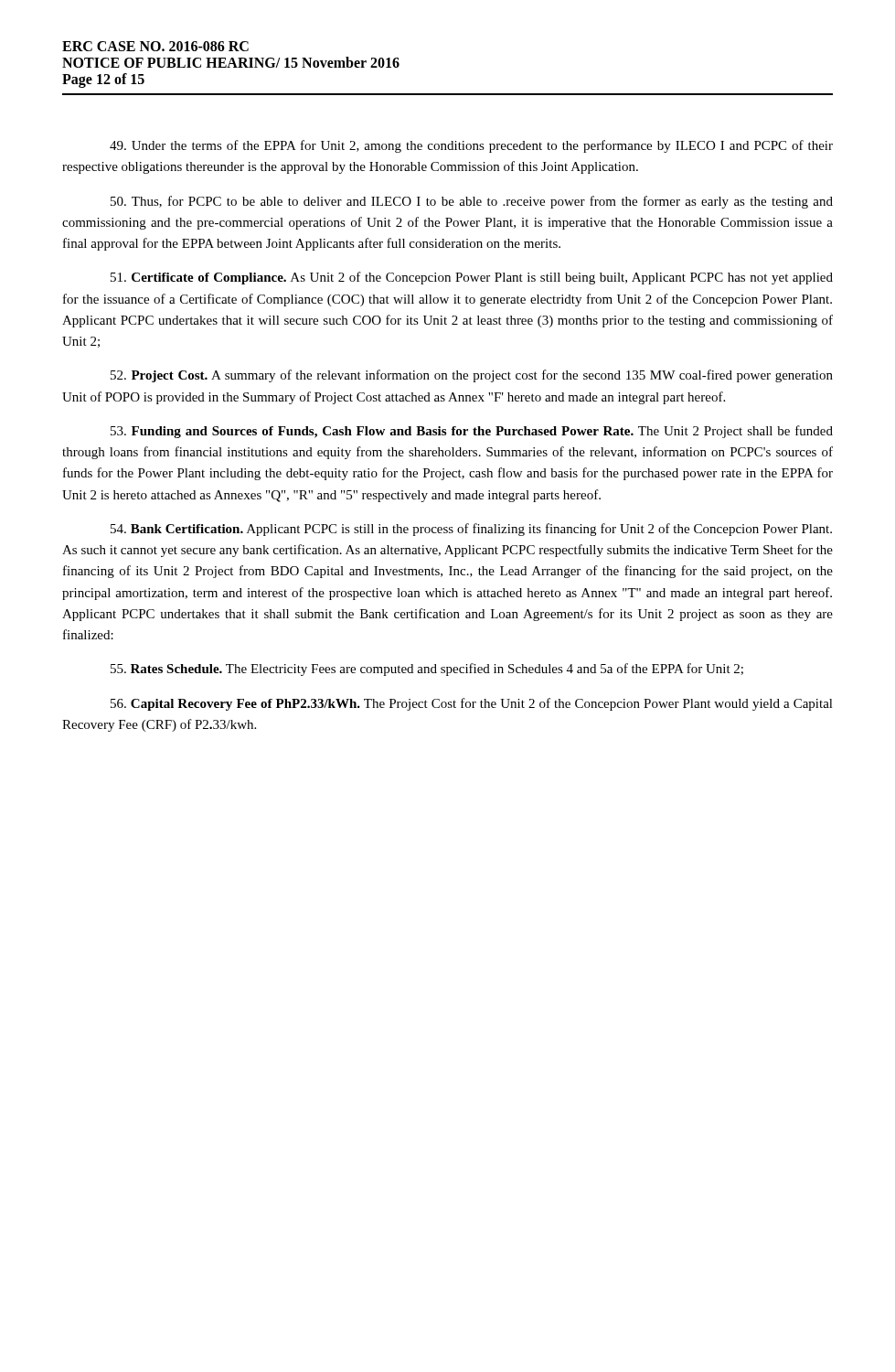Select the passage starting "Under the terms of the EPPA for Unit"
895x1372 pixels.
tap(448, 156)
